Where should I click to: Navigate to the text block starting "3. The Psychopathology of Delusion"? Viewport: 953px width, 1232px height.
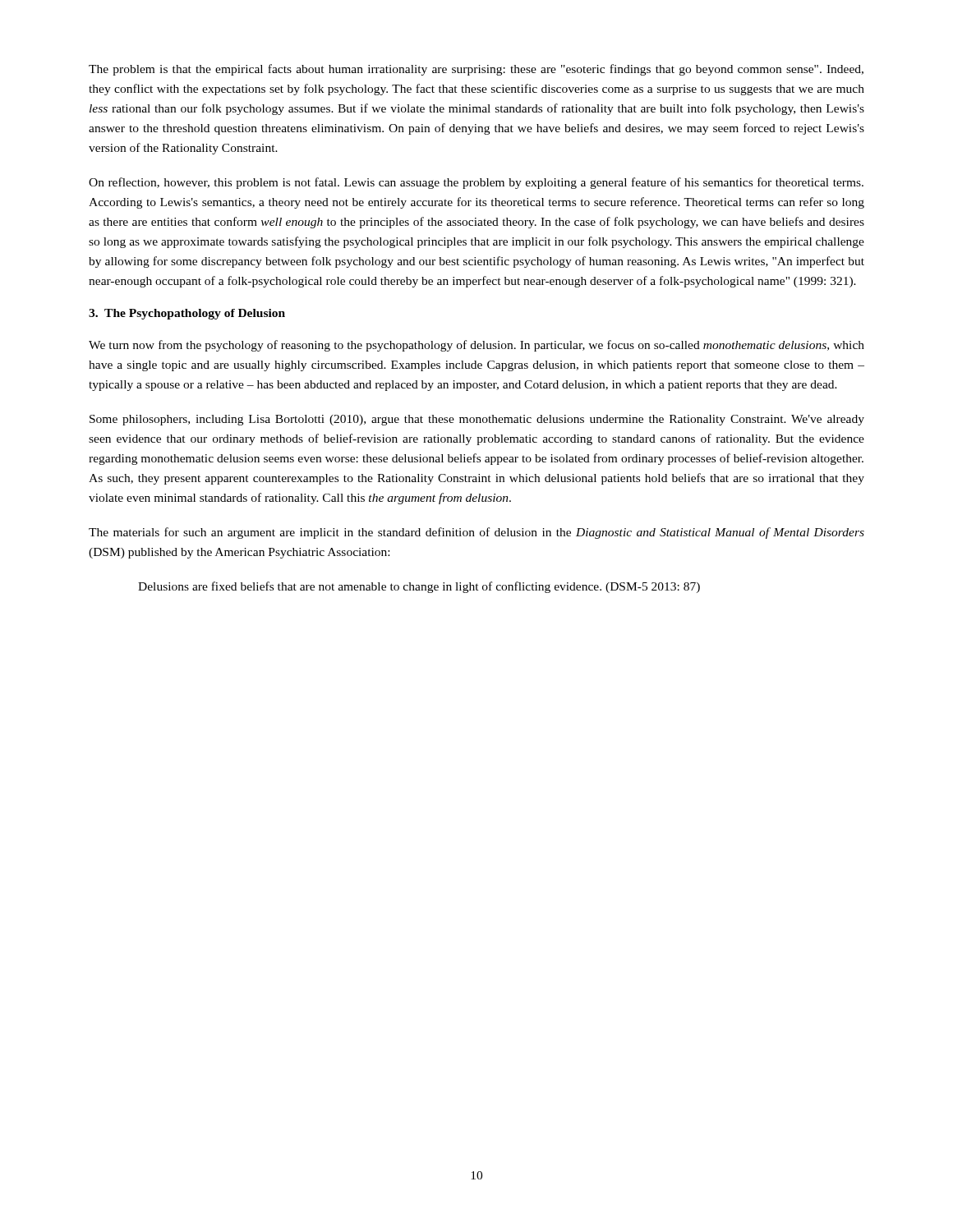click(187, 313)
